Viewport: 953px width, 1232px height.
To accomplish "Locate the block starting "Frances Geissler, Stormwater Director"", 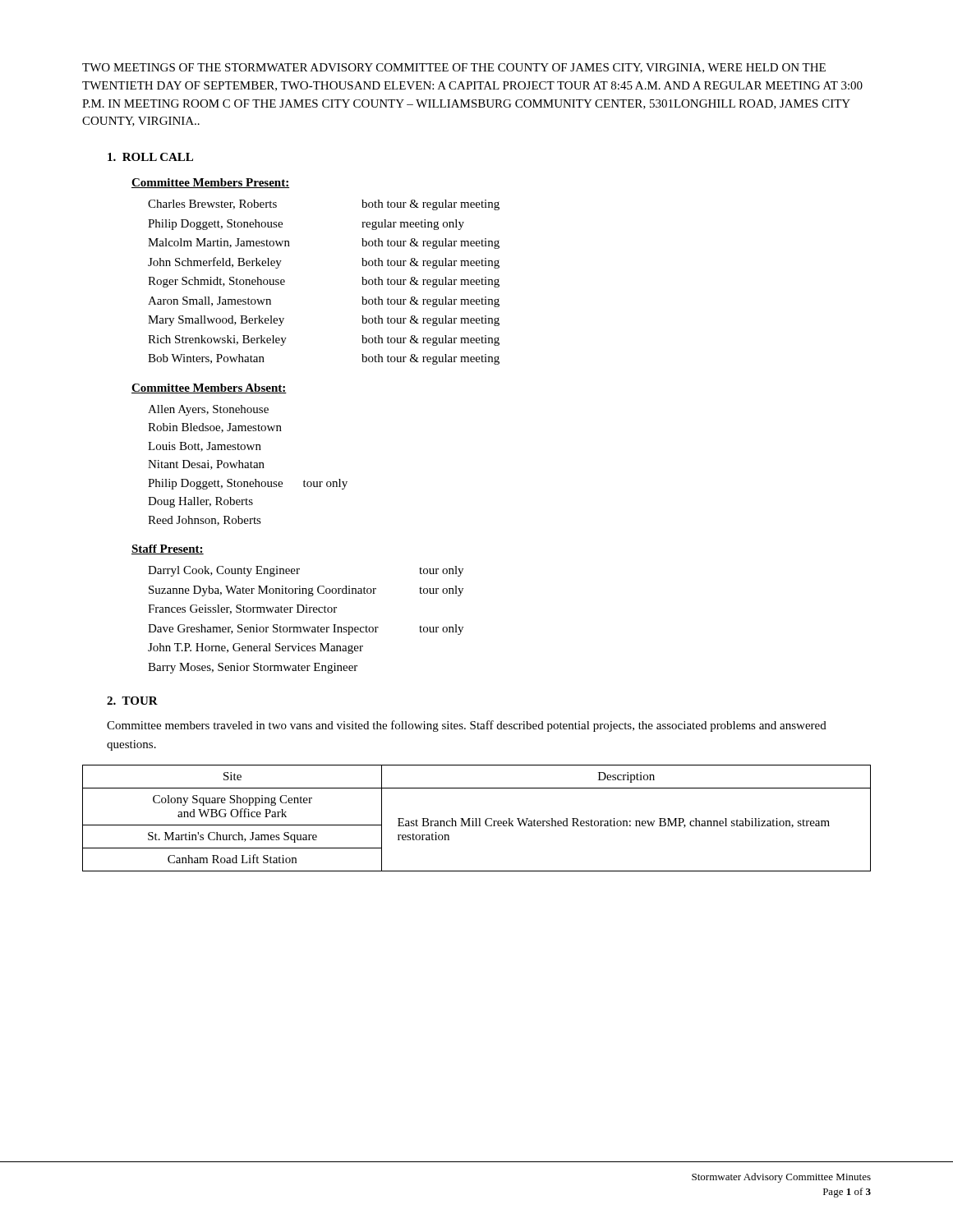I will click(242, 609).
